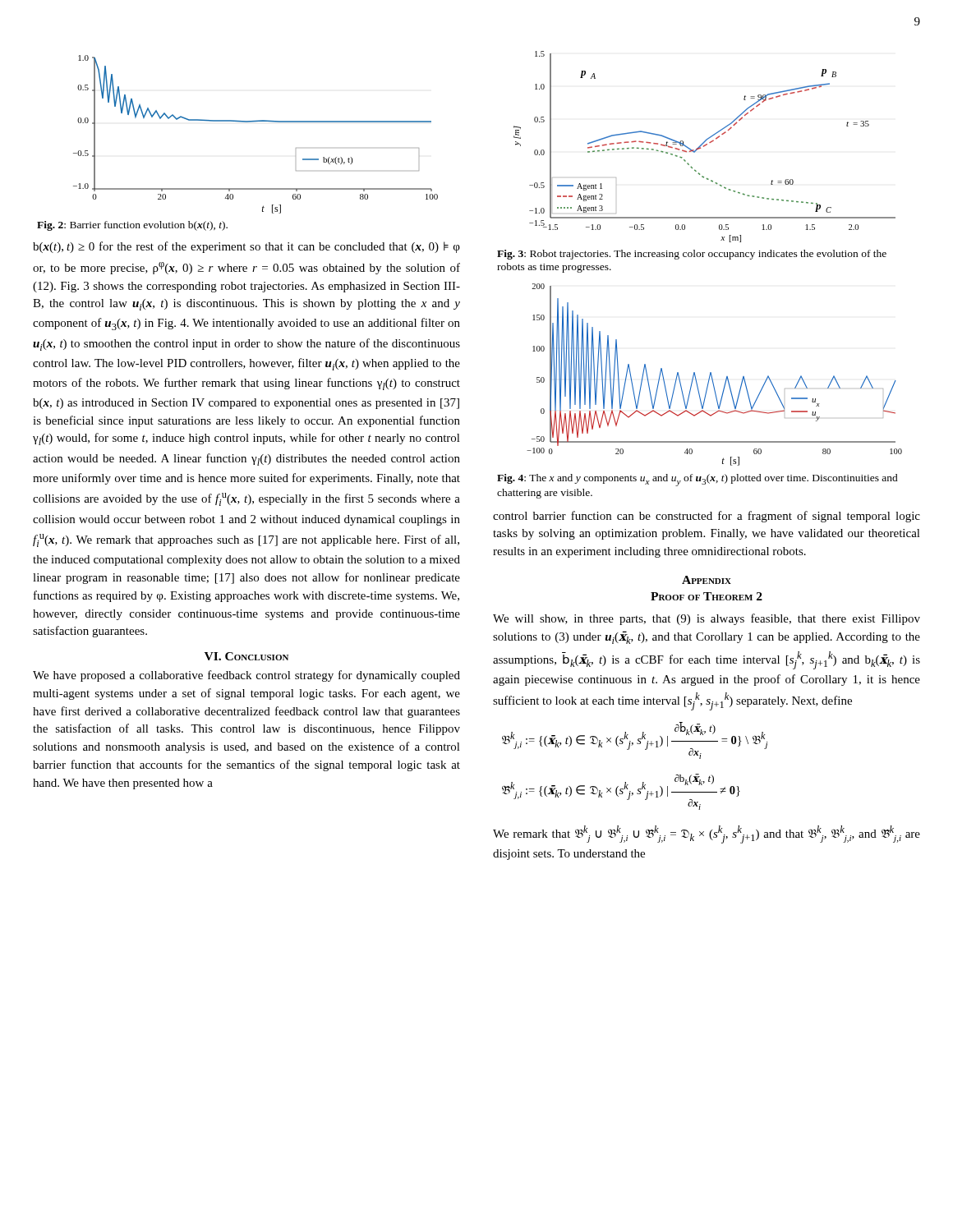Find the text block that says "We have proposed a collaborative"
This screenshot has height=1232, width=953.
click(246, 730)
